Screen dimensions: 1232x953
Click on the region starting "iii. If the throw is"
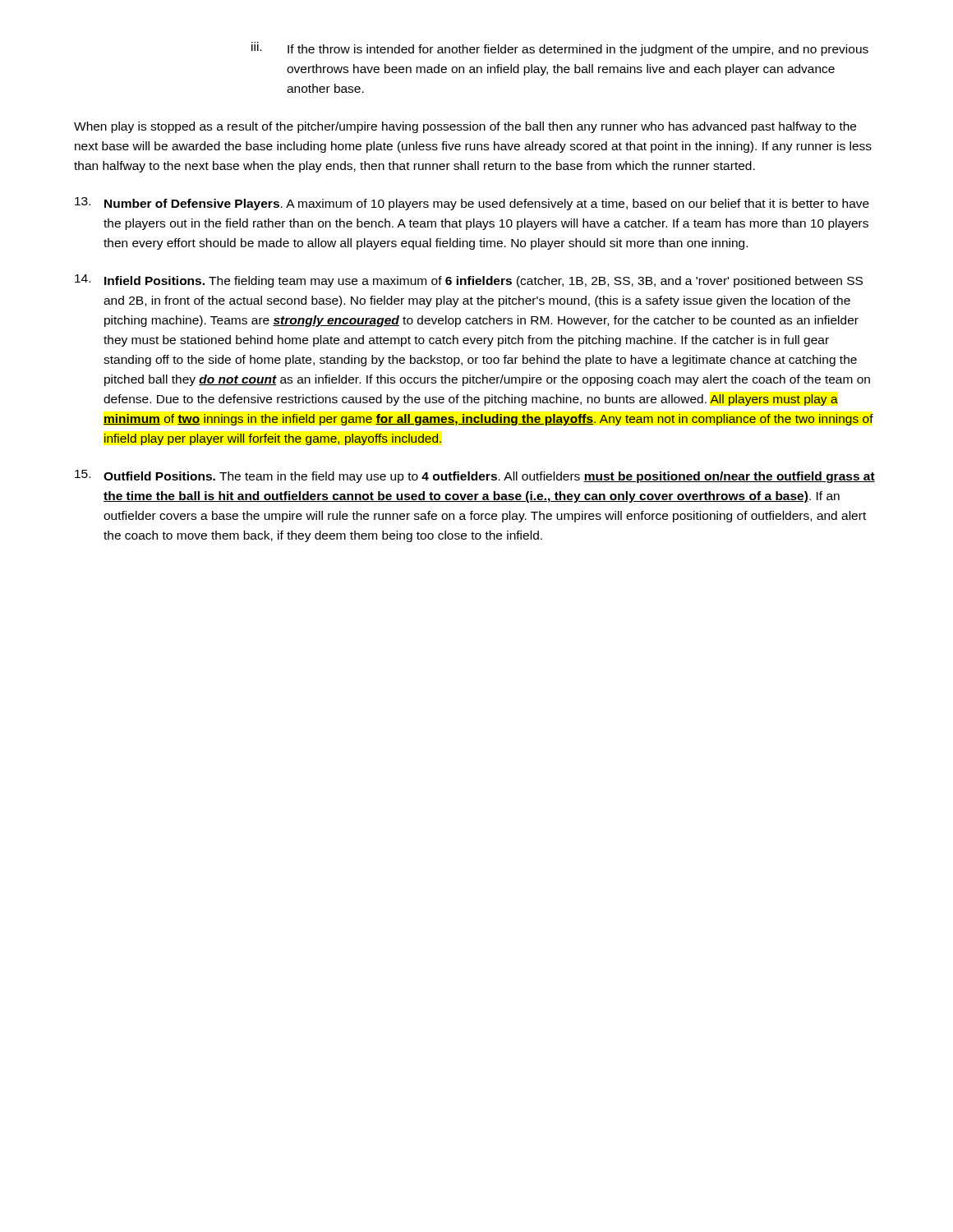click(565, 69)
